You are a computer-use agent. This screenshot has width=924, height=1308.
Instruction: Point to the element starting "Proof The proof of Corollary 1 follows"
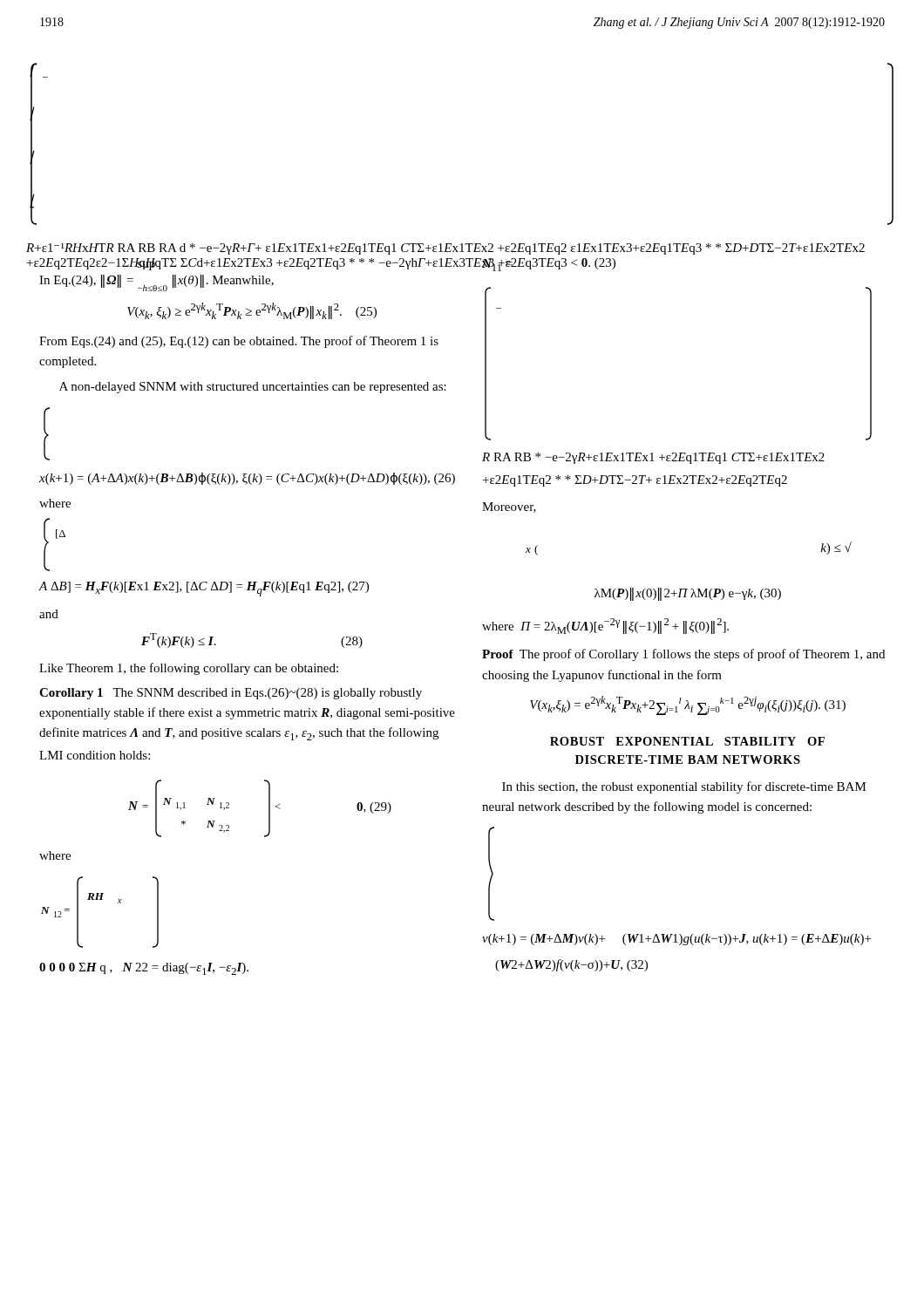tap(684, 664)
